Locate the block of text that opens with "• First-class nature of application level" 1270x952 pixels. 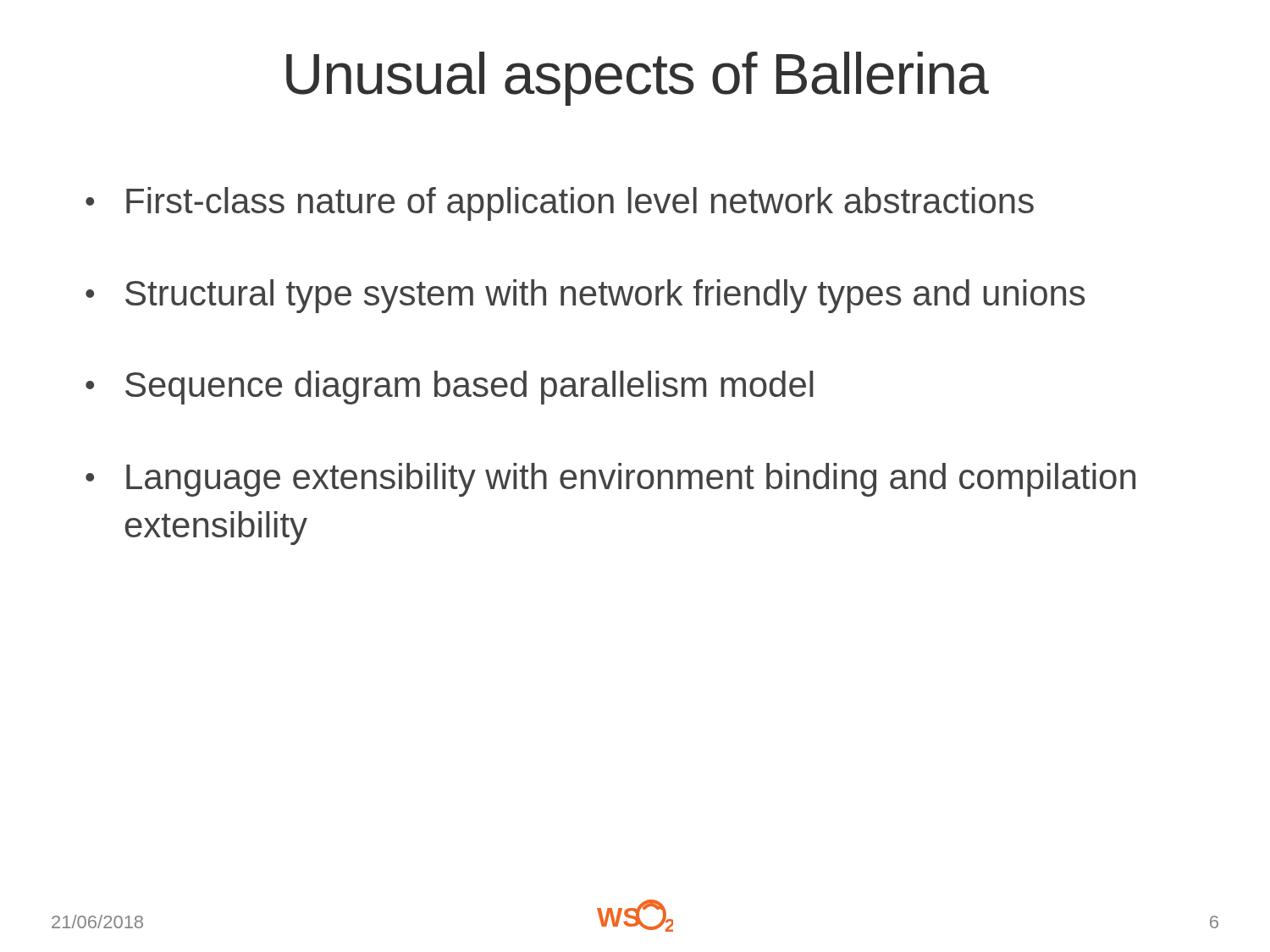560,202
